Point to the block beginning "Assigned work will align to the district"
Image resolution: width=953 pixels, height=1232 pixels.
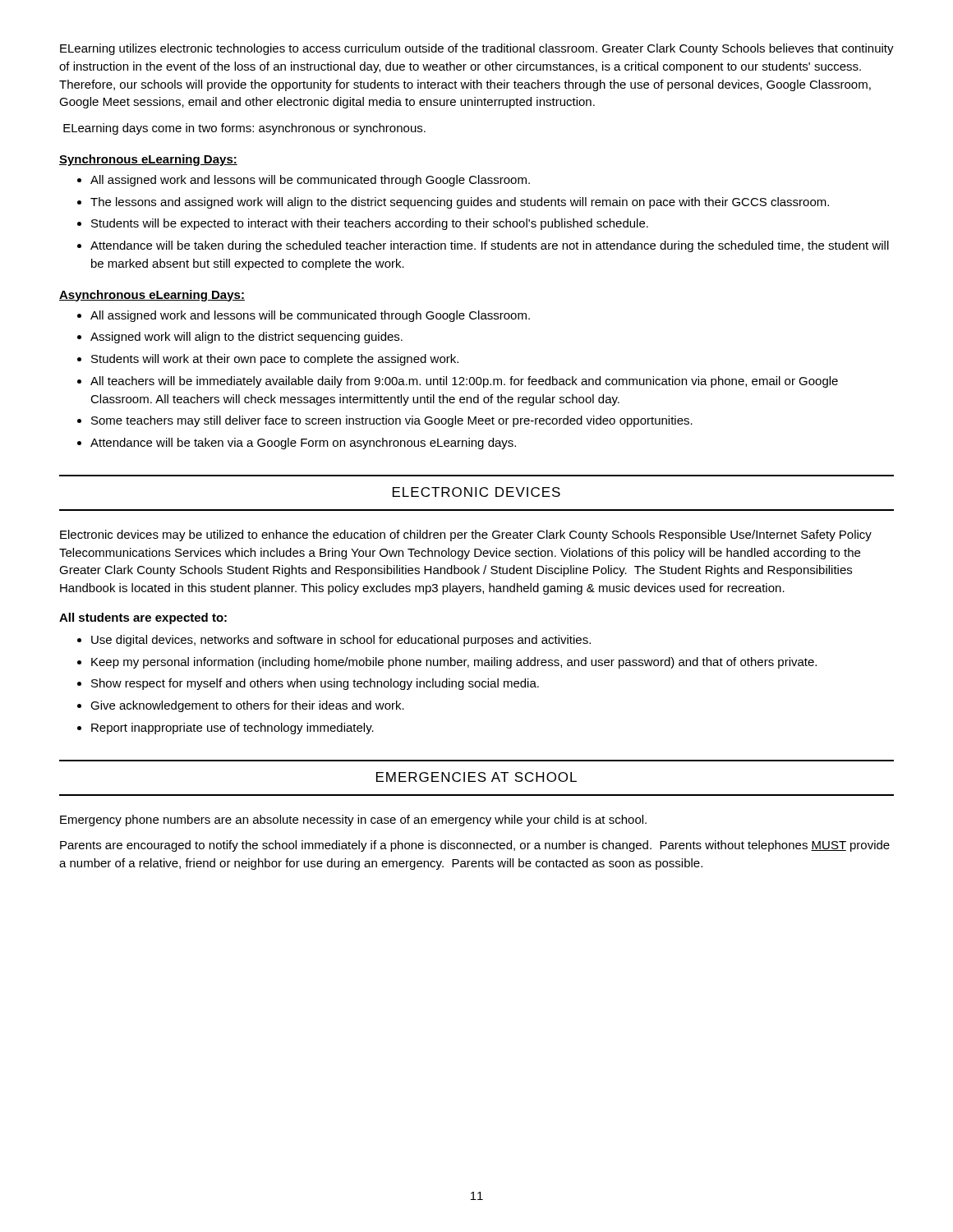(x=247, y=337)
